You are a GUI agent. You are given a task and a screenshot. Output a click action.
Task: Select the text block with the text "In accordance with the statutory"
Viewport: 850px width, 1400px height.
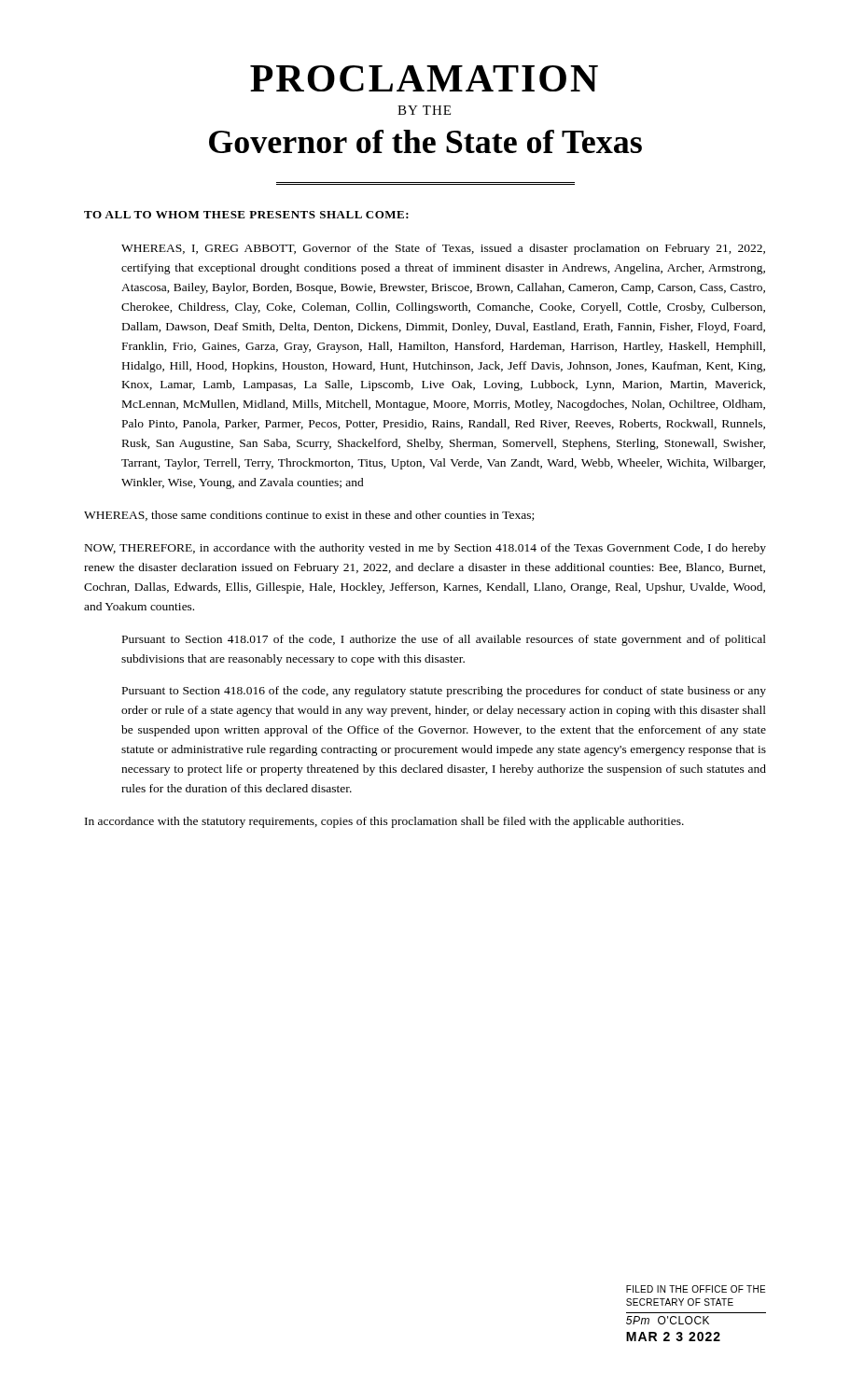coord(384,821)
